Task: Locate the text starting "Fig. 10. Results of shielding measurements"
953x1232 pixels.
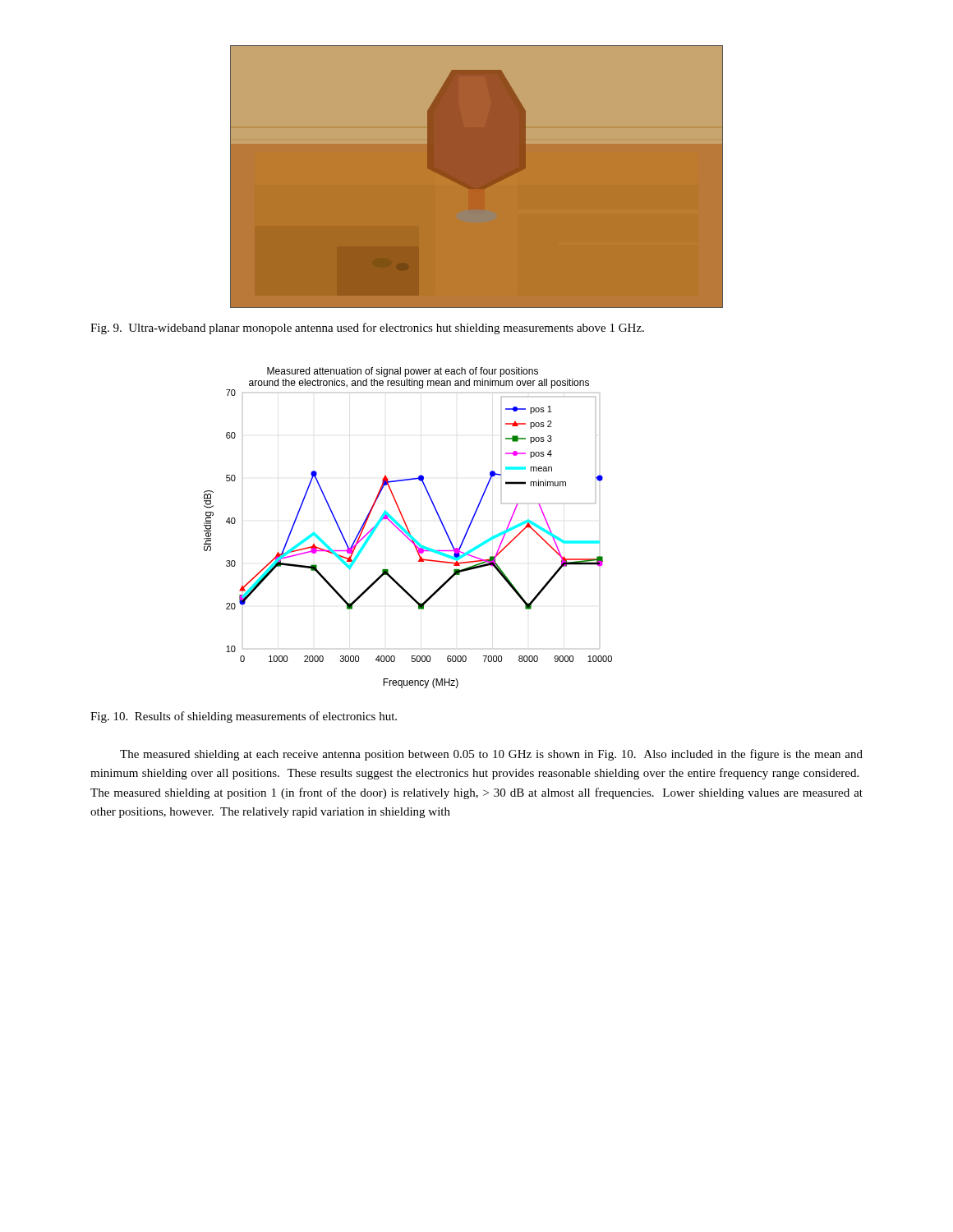Action: (244, 716)
